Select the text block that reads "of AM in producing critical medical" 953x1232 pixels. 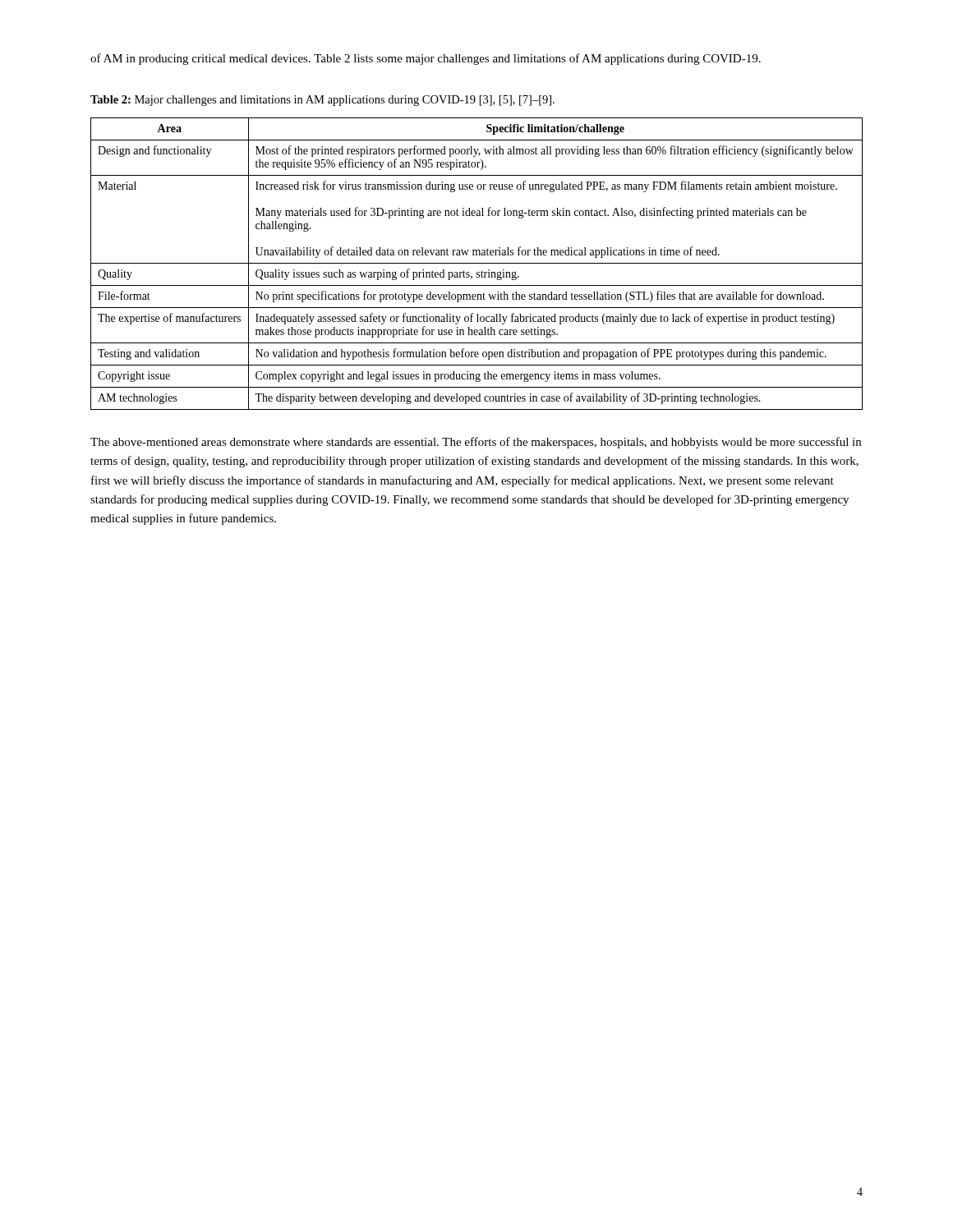426,58
